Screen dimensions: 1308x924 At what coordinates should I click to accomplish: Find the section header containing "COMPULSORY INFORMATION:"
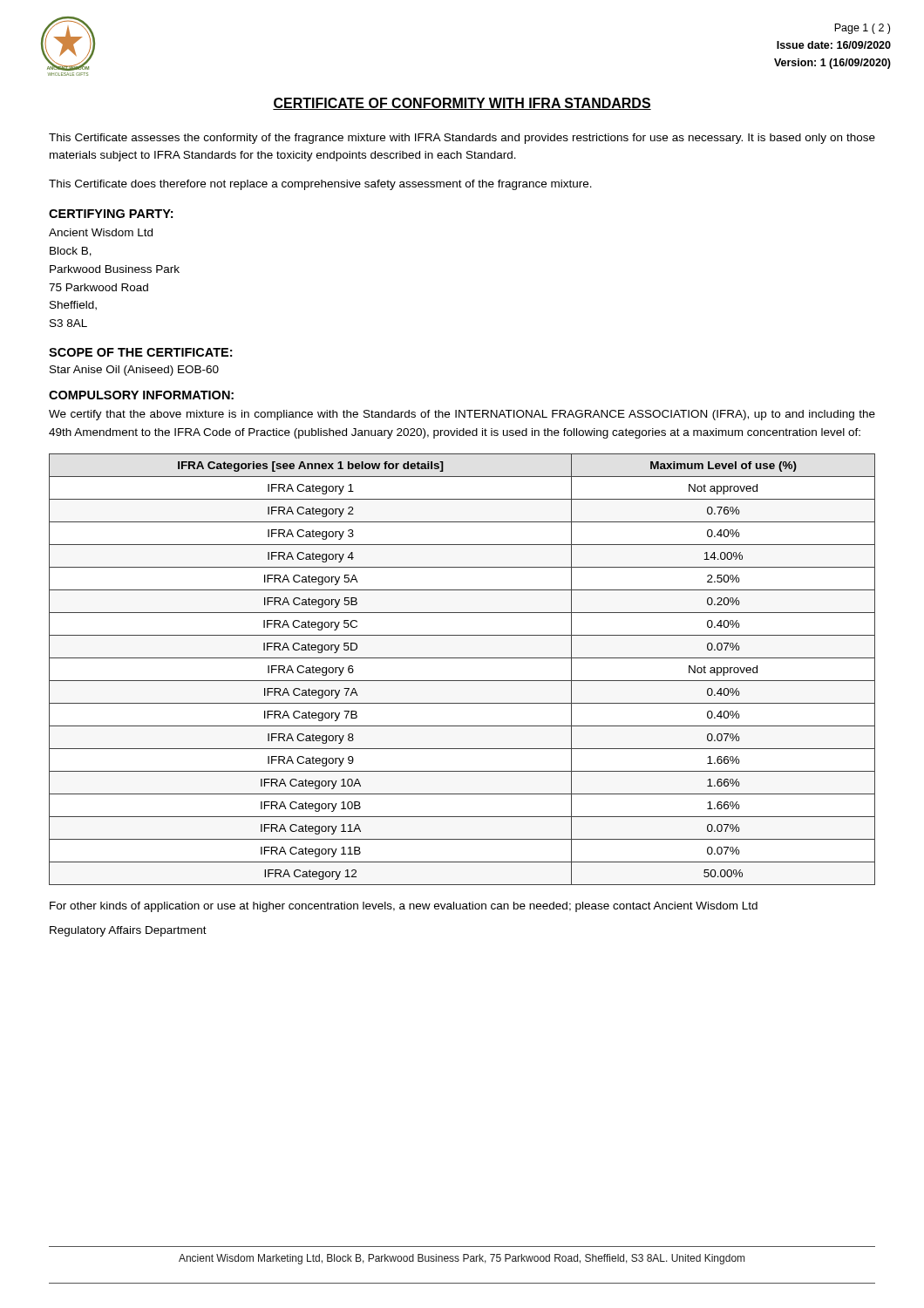click(142, 395)
